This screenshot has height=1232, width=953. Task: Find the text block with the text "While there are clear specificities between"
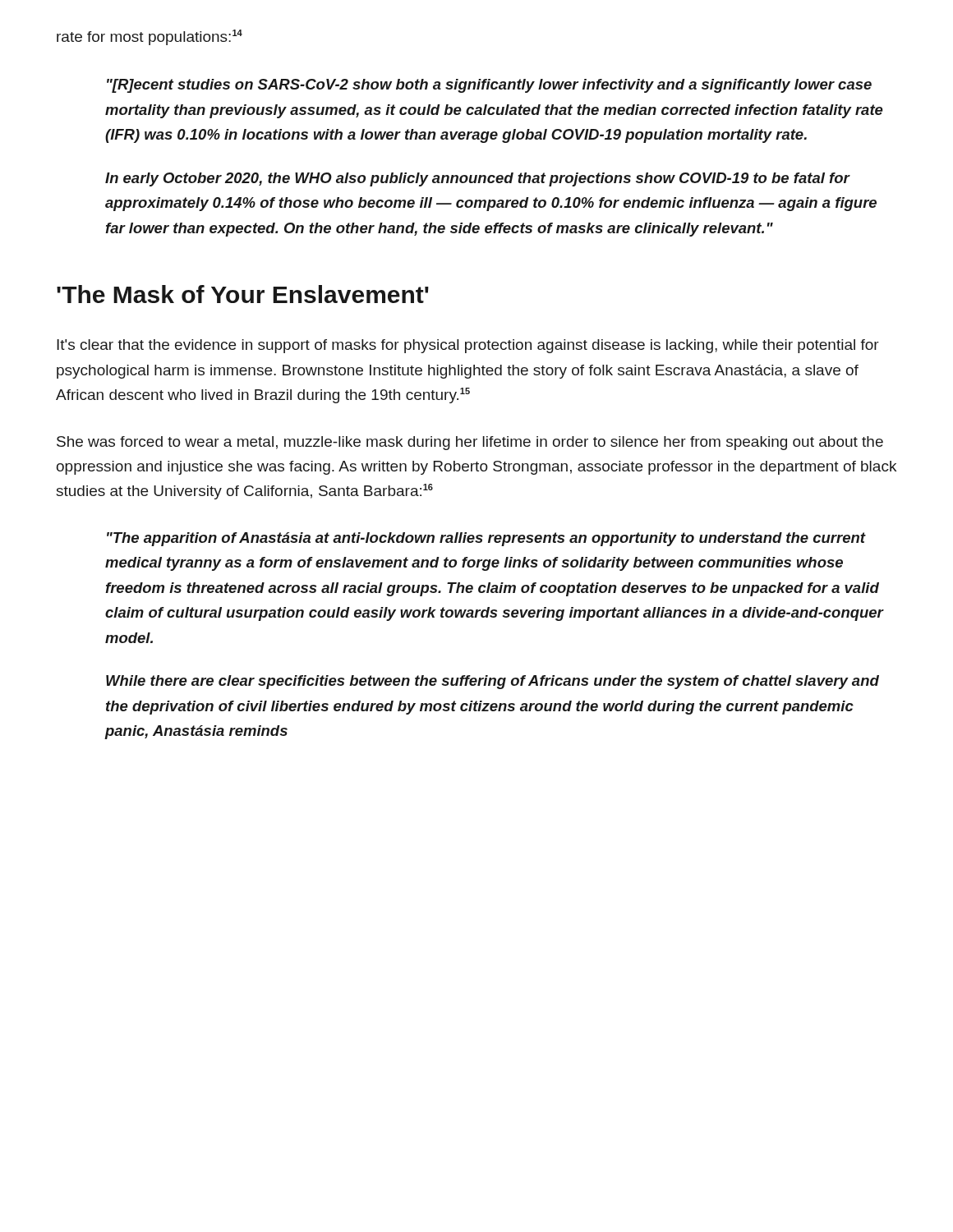[492, 706]
